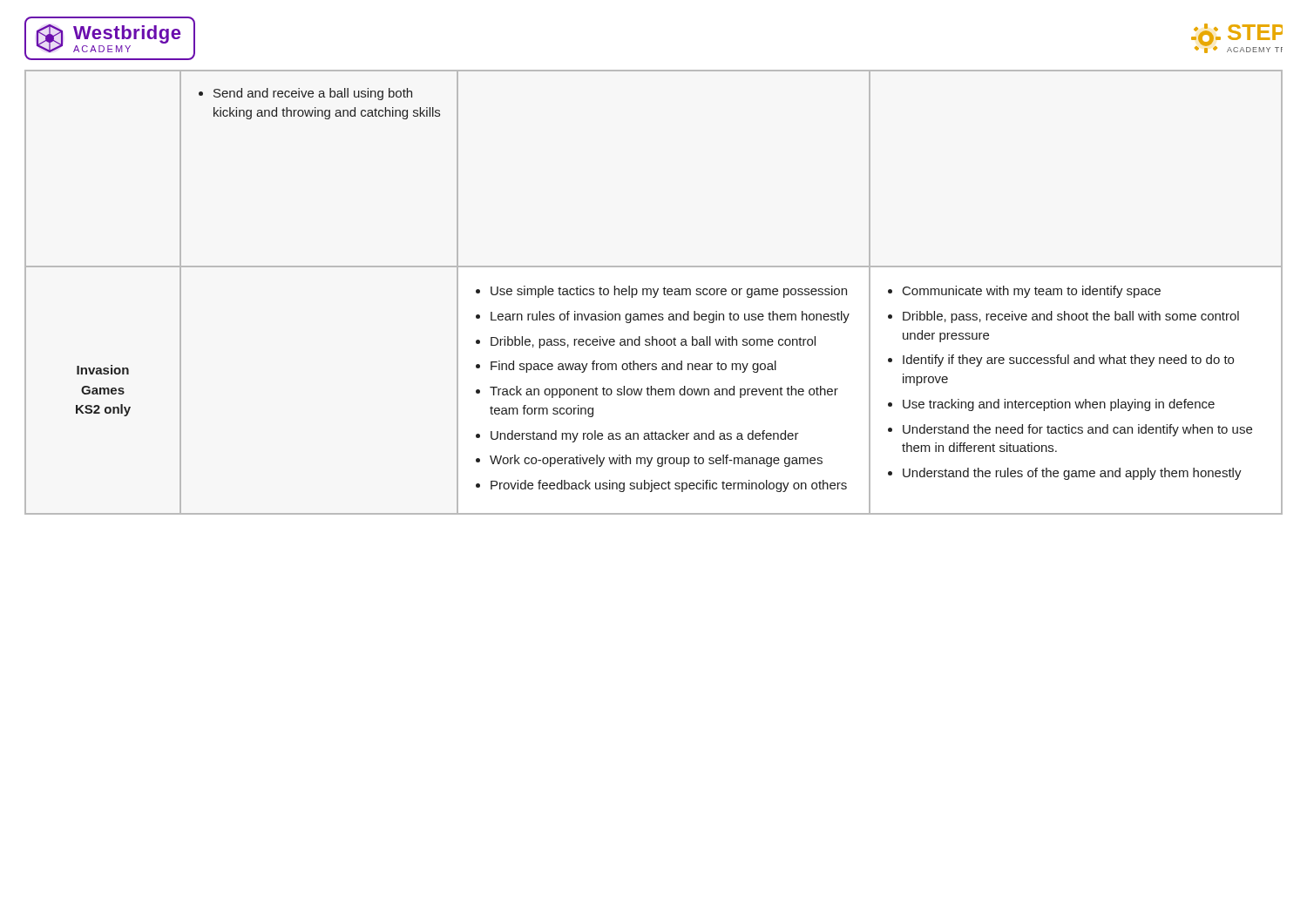The width and height of the screenshot is (1307, 924).
Task: Select the list item that says "Use tracking and interception"
Action: coord(1058,403)
